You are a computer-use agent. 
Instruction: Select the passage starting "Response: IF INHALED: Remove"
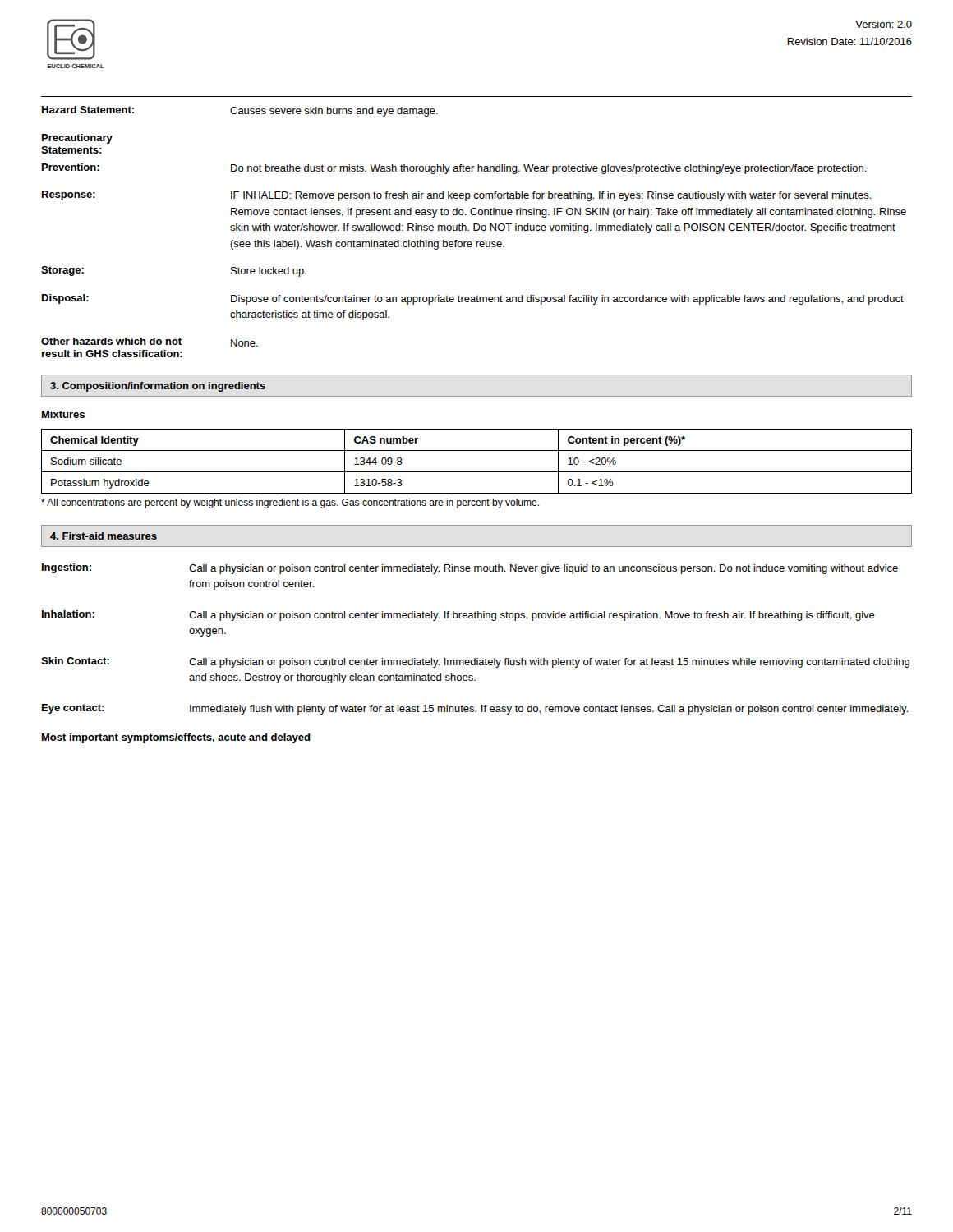(x=476, y=219)
